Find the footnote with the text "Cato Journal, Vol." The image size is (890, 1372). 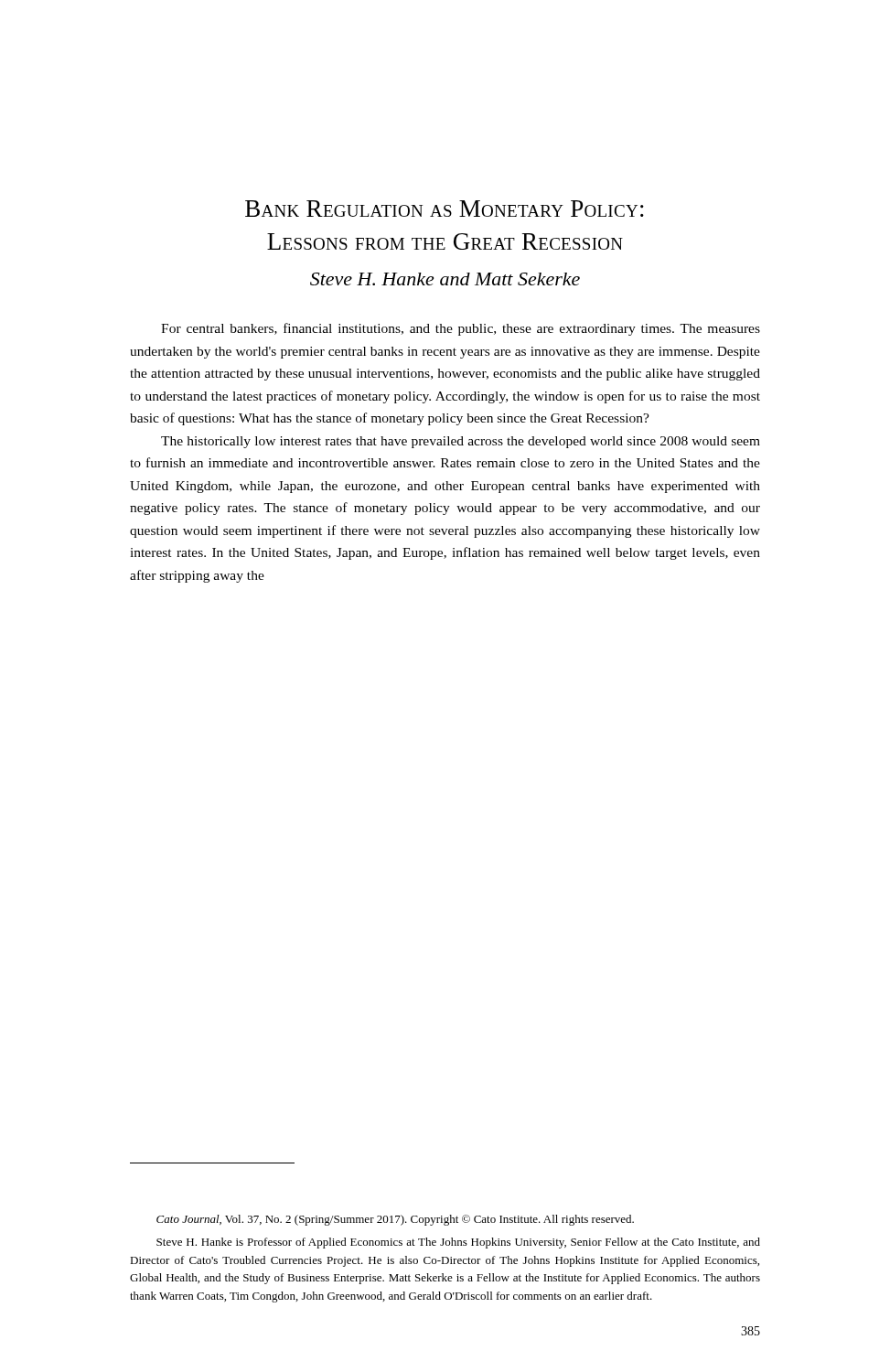coord(445,1257)
